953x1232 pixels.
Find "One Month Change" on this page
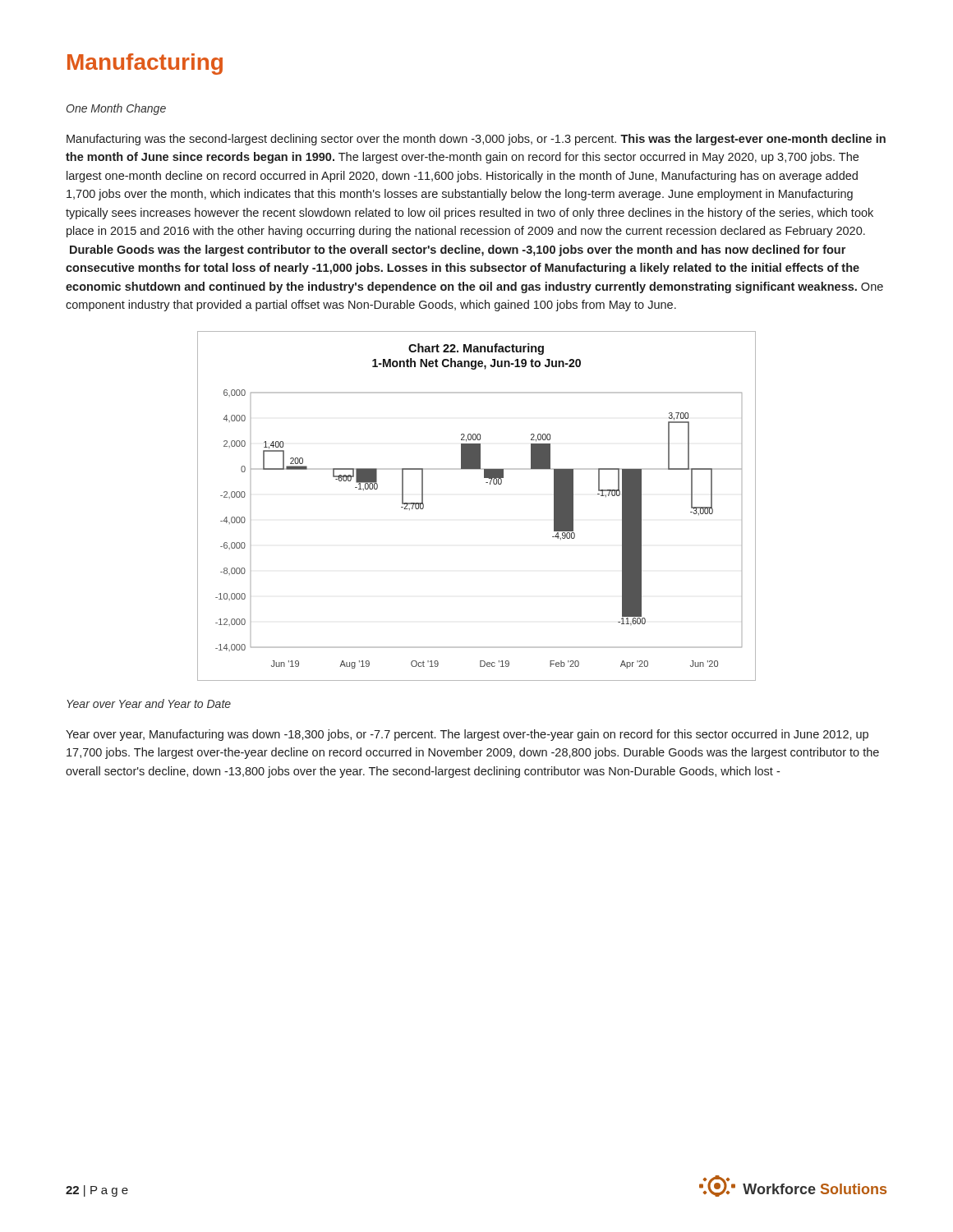[116, 108]
